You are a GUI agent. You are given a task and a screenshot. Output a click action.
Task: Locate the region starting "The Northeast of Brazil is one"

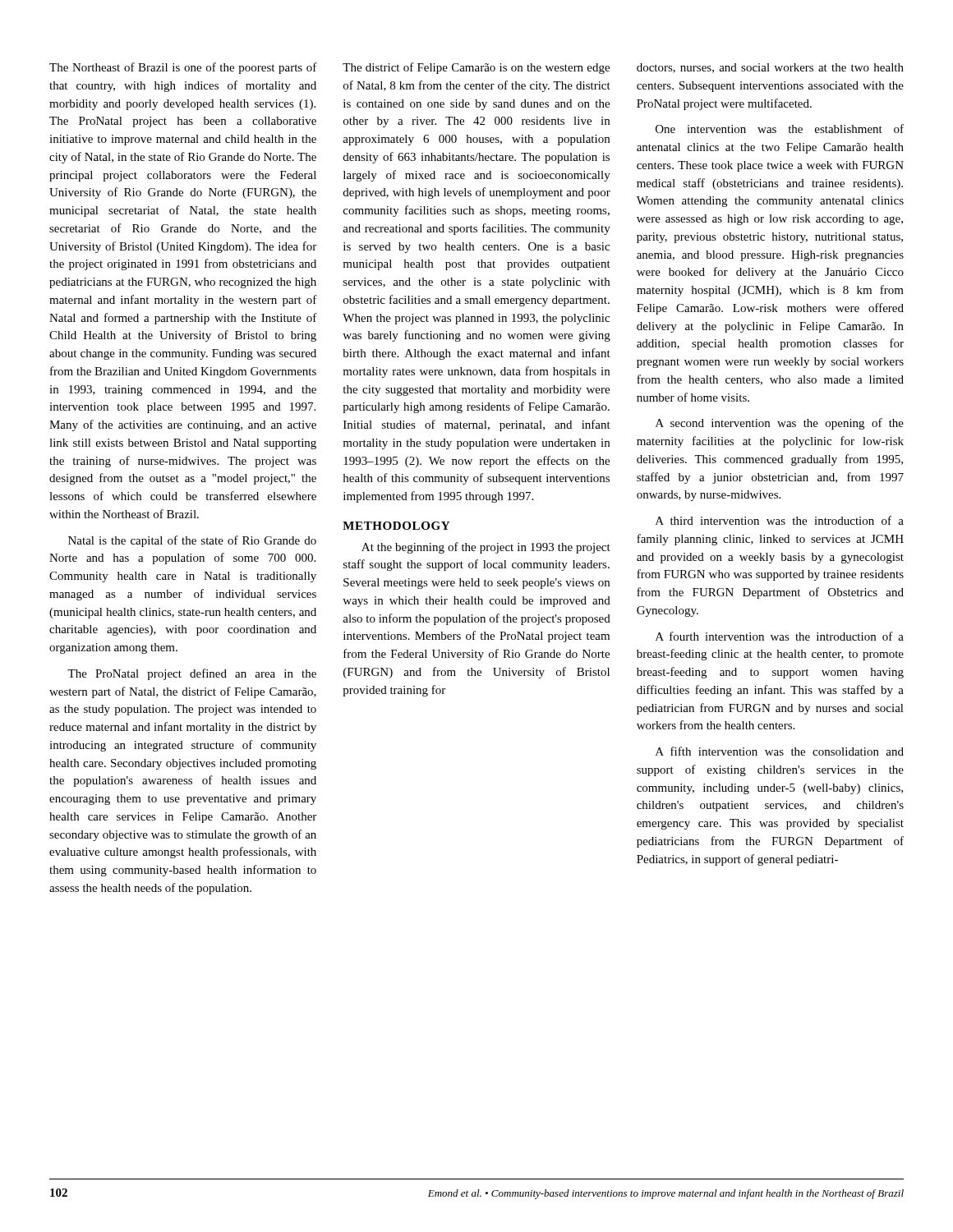pyautogui.click(x=183, y=291)
